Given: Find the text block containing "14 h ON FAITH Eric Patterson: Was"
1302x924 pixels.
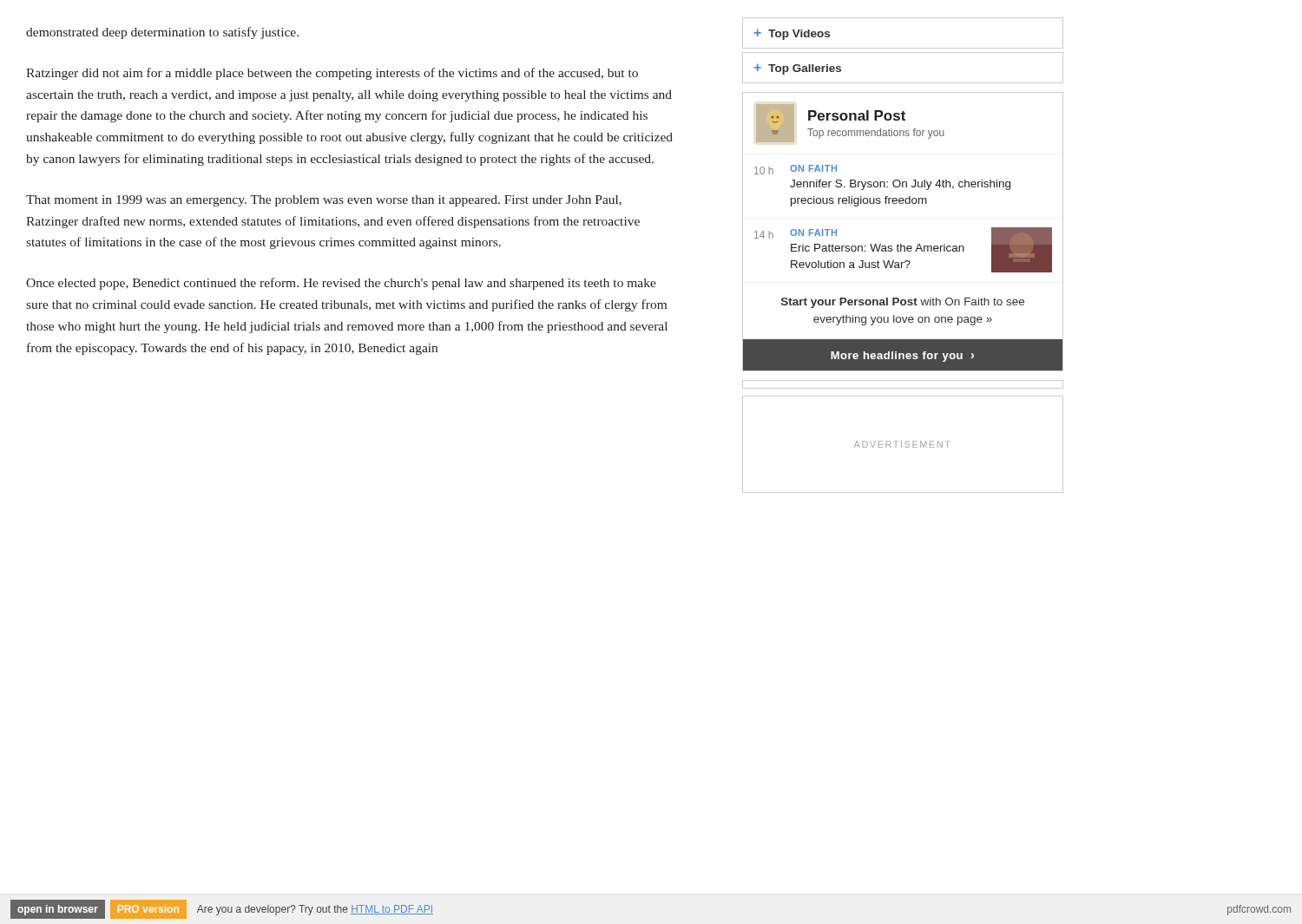Looking at the screenshot, I should click(x=903, y=250).
